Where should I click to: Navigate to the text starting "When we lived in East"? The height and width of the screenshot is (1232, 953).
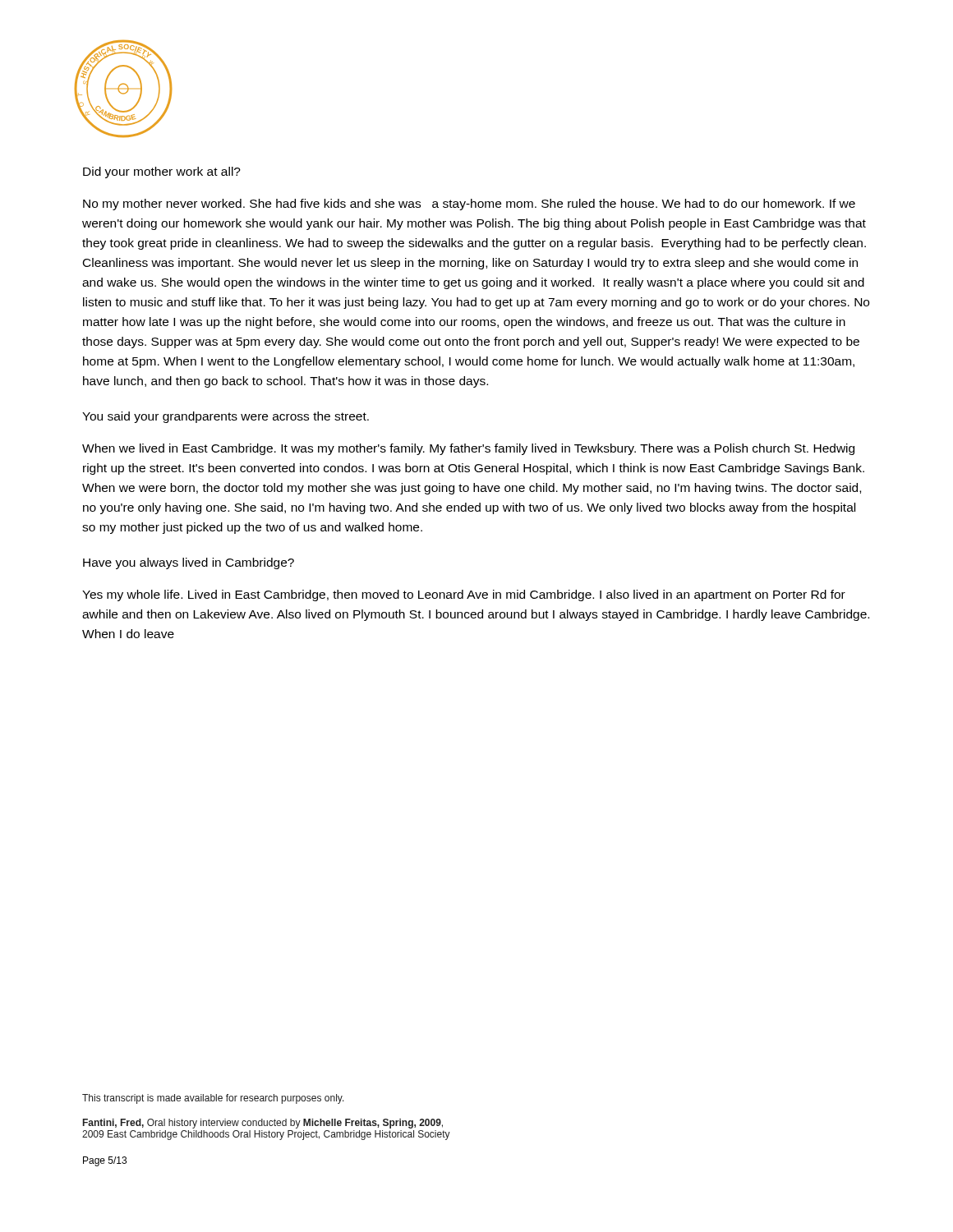click(x=474, y=488)
